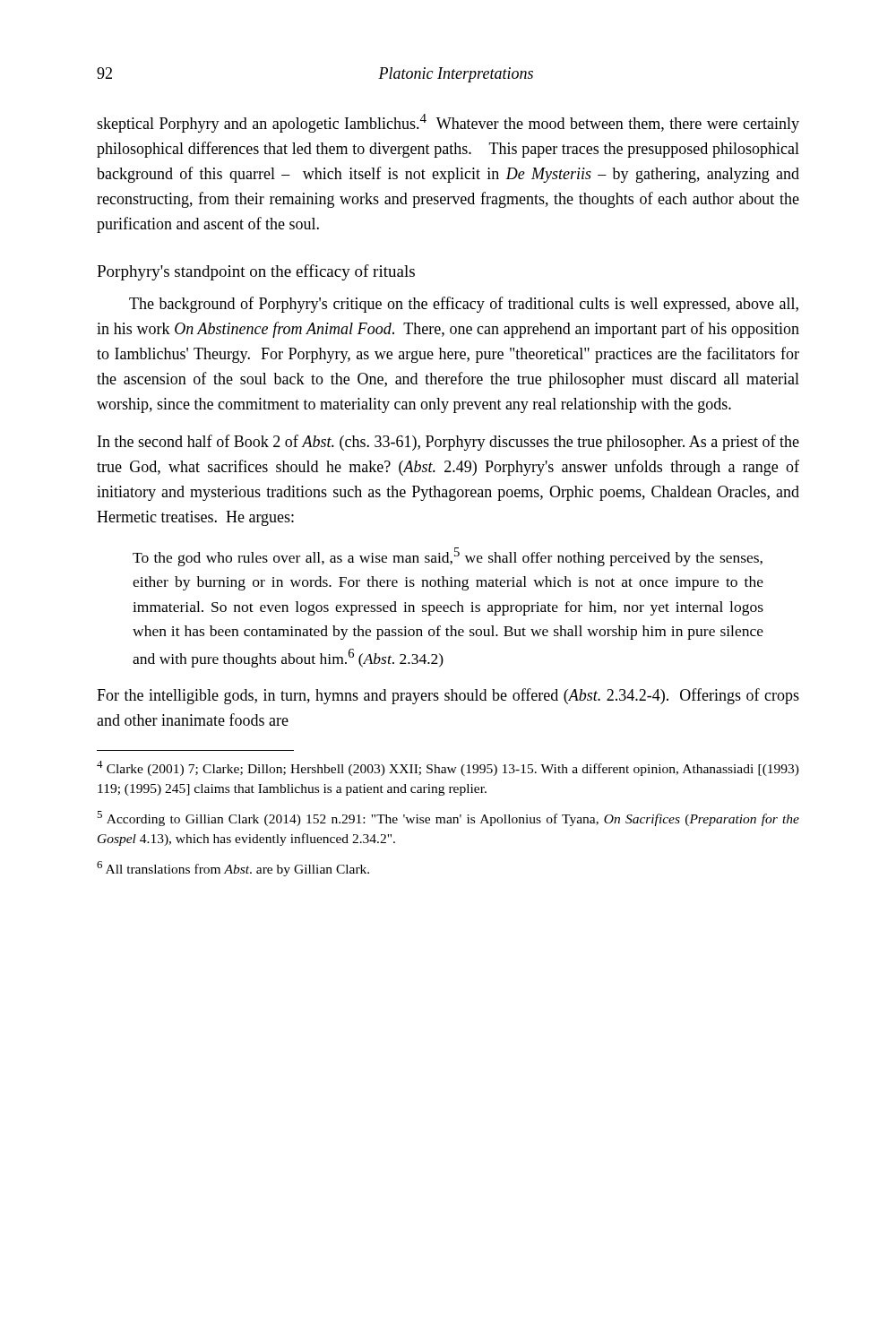Select the region starting "In the second half of Book 2"
The width and height of the screenshot is (896, 1344).
448,479
